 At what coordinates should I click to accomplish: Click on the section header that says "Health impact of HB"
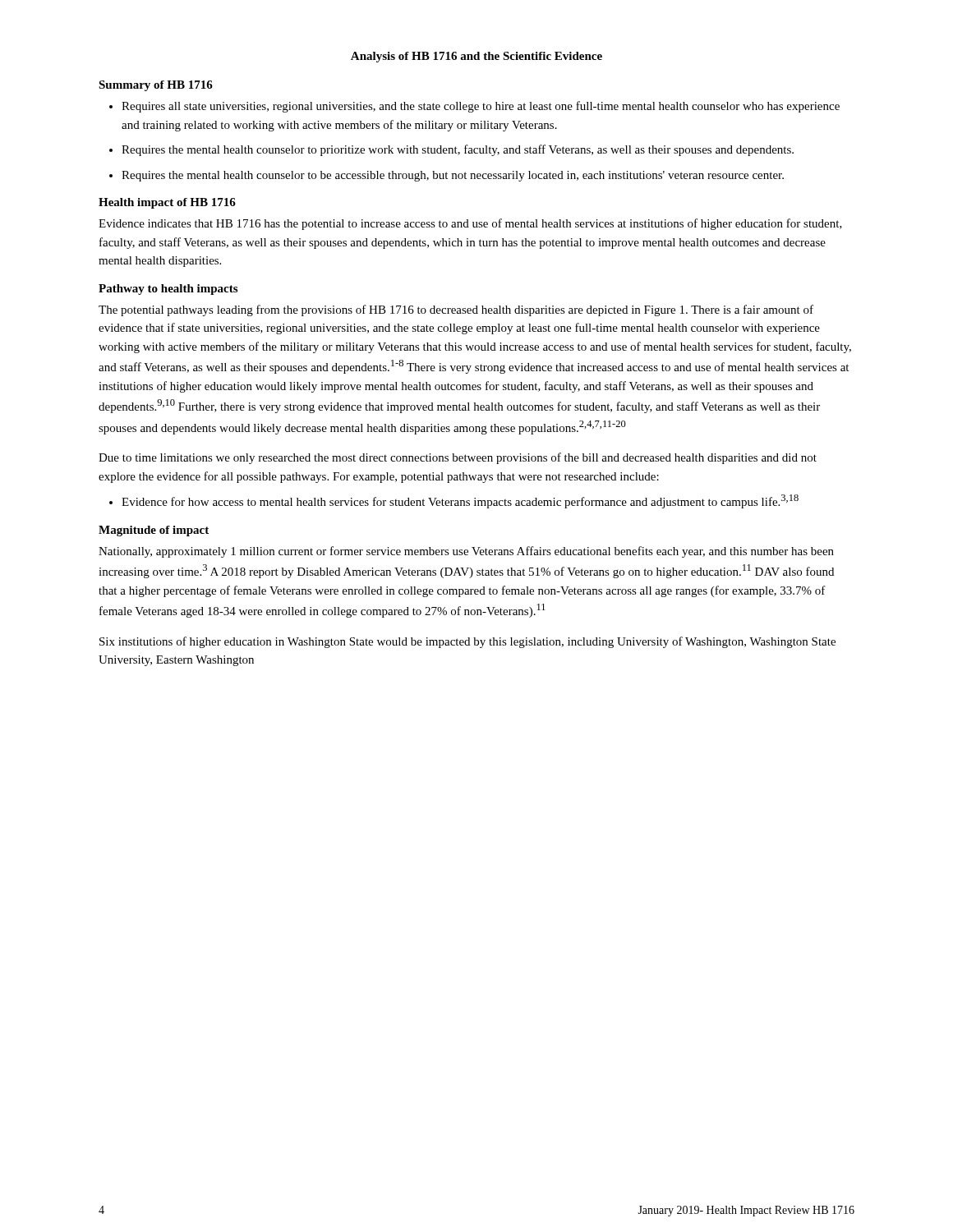pyautogui.click(x=167, y=202)
